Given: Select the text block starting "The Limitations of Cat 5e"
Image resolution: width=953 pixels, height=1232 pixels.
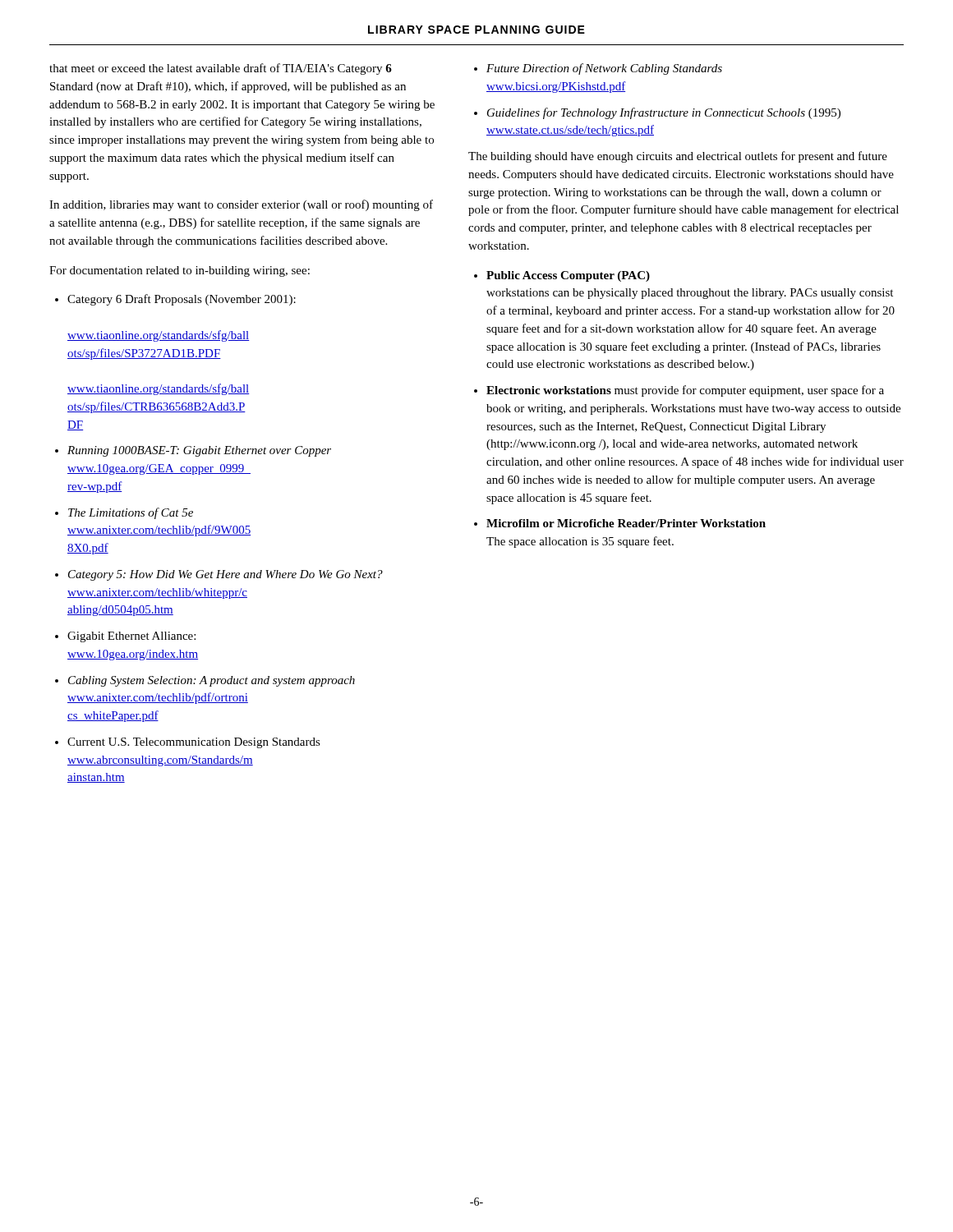Looking at the screenshot, I should [159, 530].
